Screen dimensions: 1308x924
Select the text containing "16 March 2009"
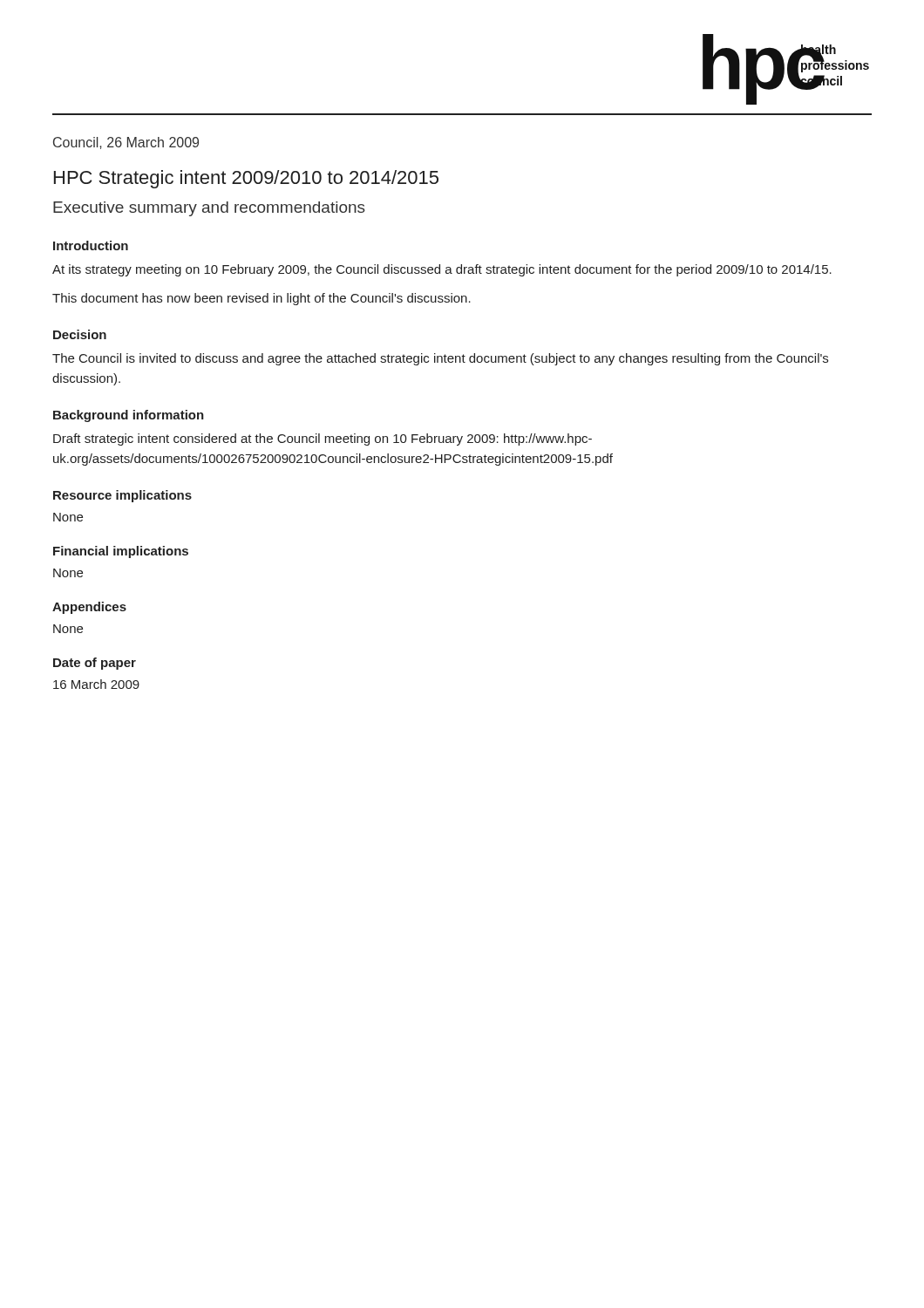pos(96,684)
